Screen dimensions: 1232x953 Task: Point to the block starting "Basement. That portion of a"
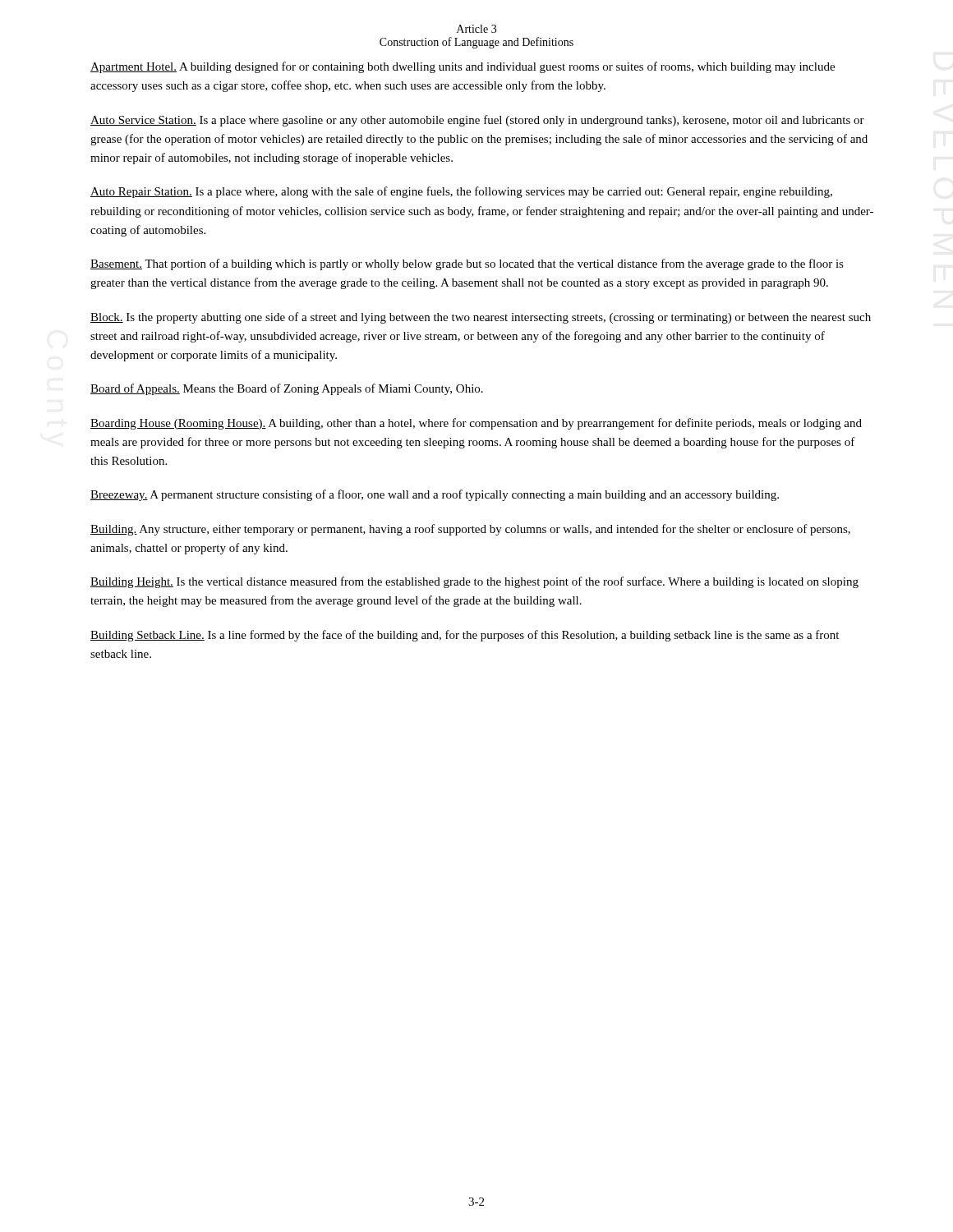(467, 273)
